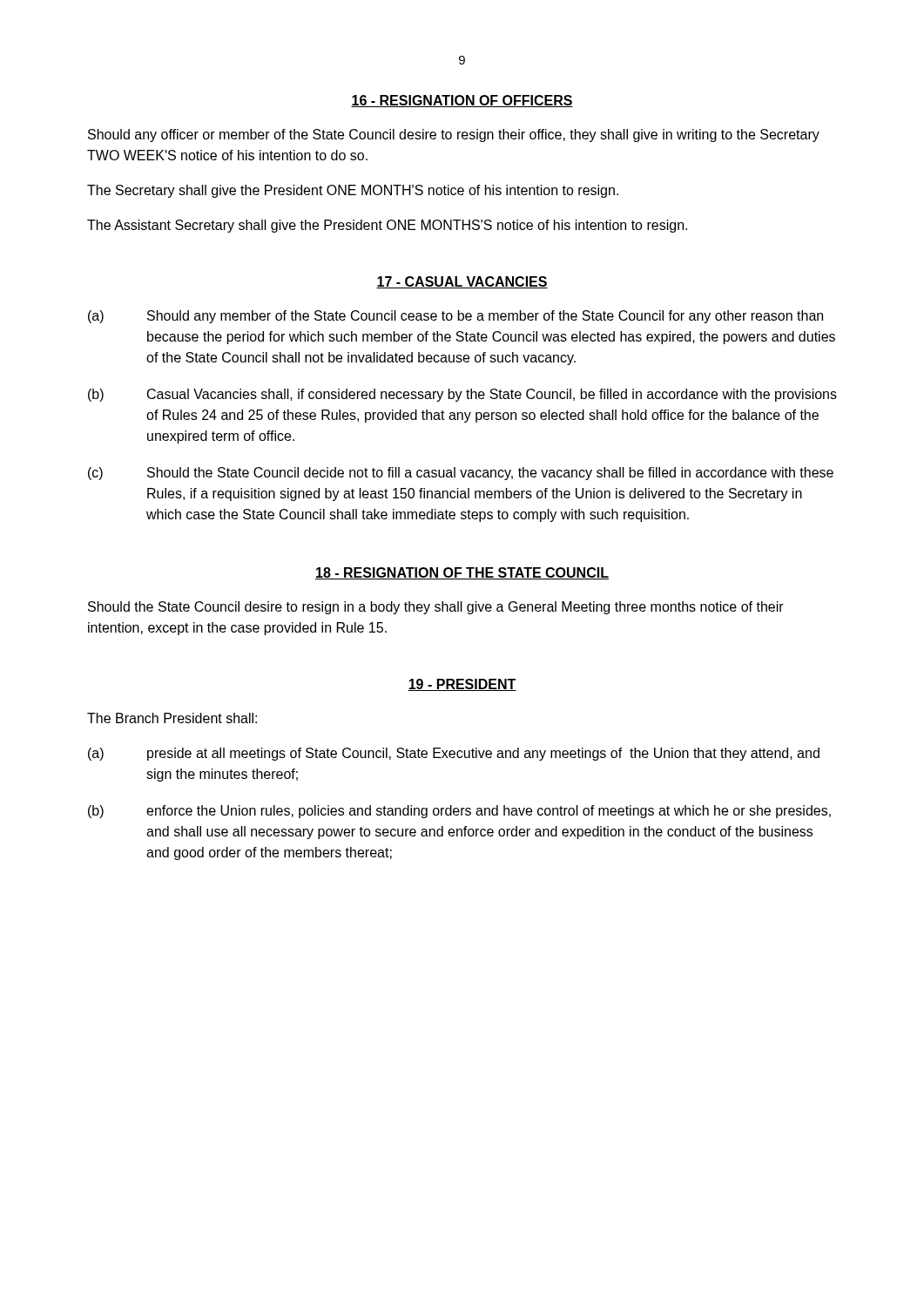Viewport: 924px width, 1307px height.
Task: Find the text block that reads "Should the State Council desire to resign"
Action: click(435, 617)
